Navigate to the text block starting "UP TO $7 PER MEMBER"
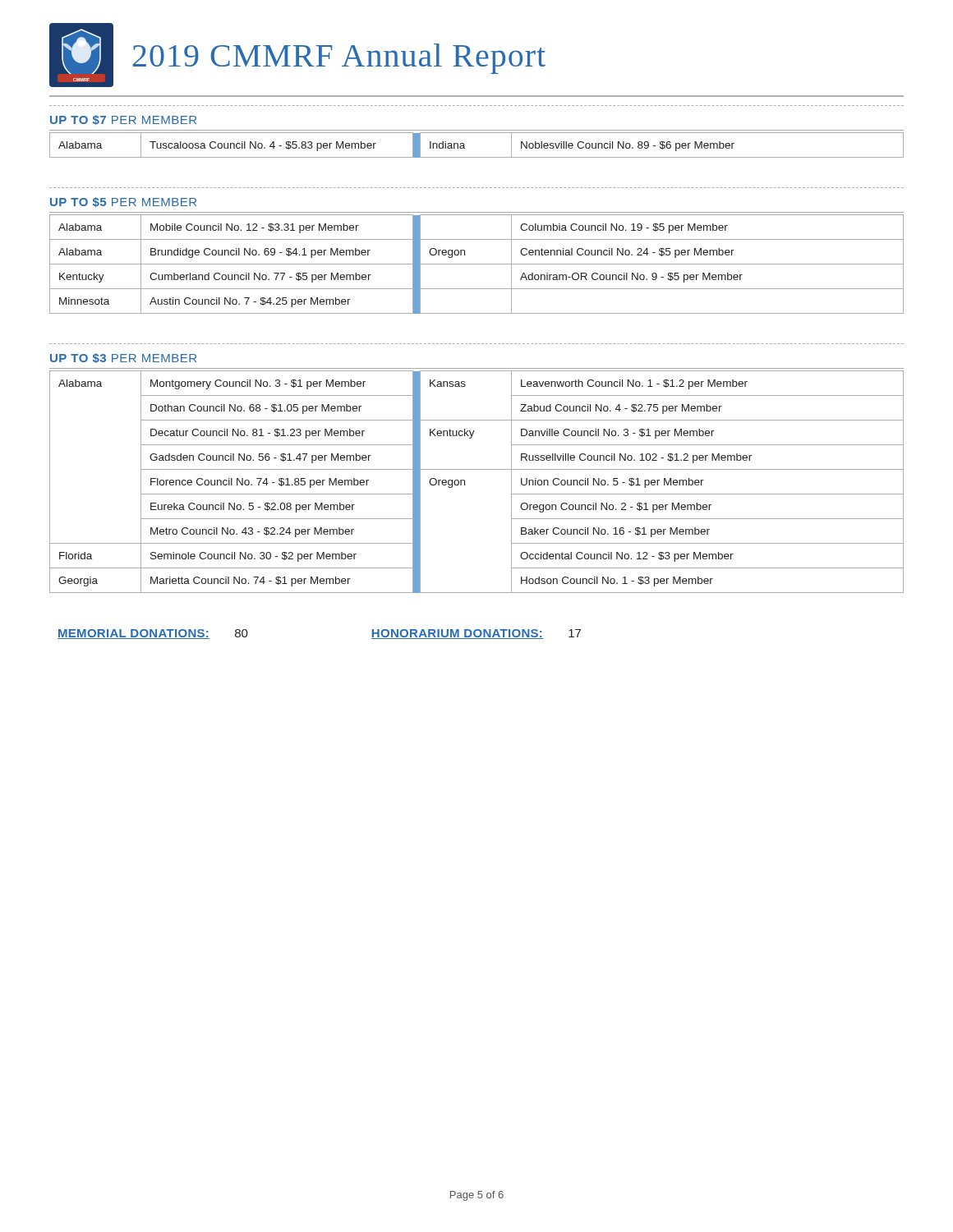This screenshot has width=953, height=1232. click(124, 120)
